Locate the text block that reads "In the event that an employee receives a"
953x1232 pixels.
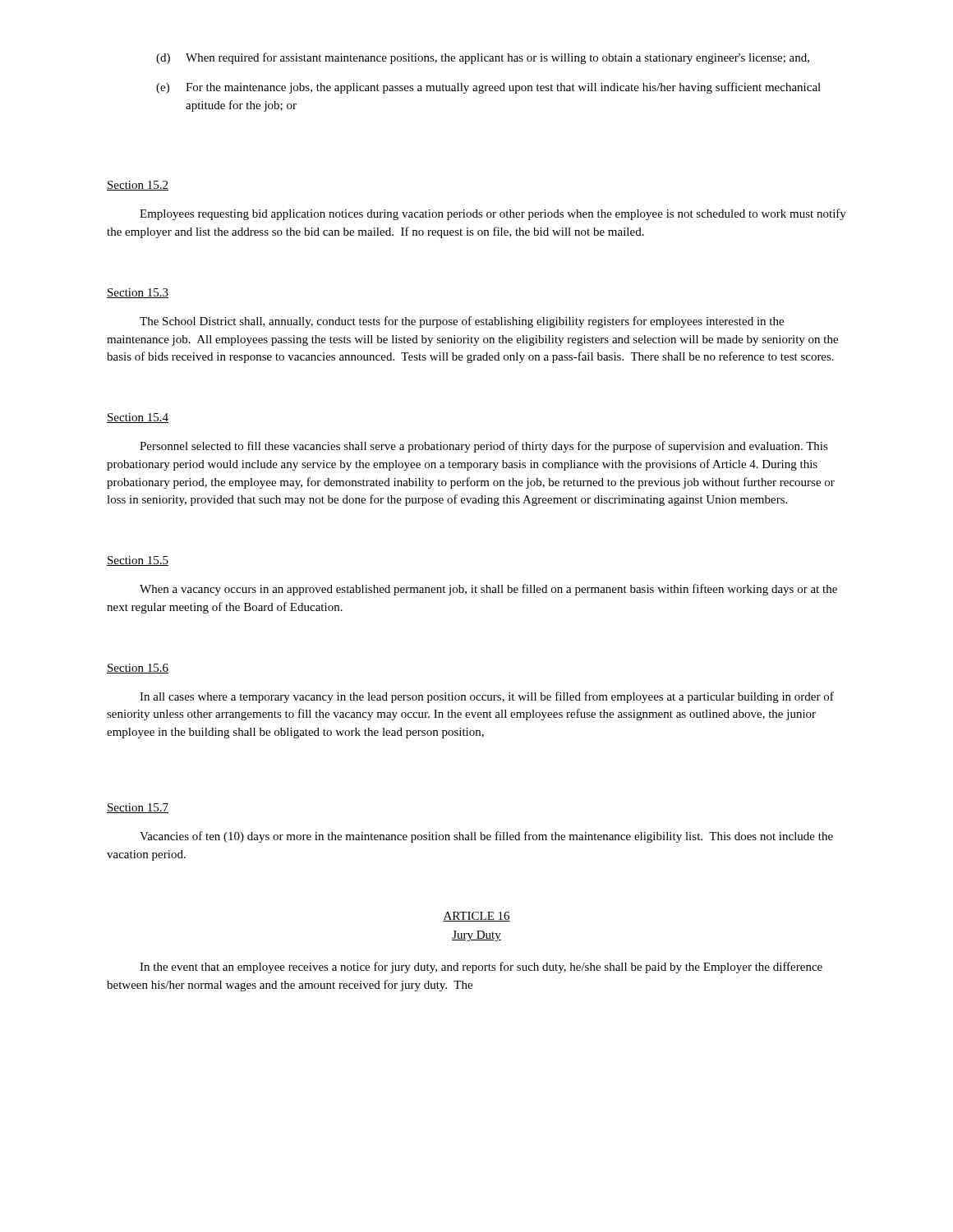465,976
